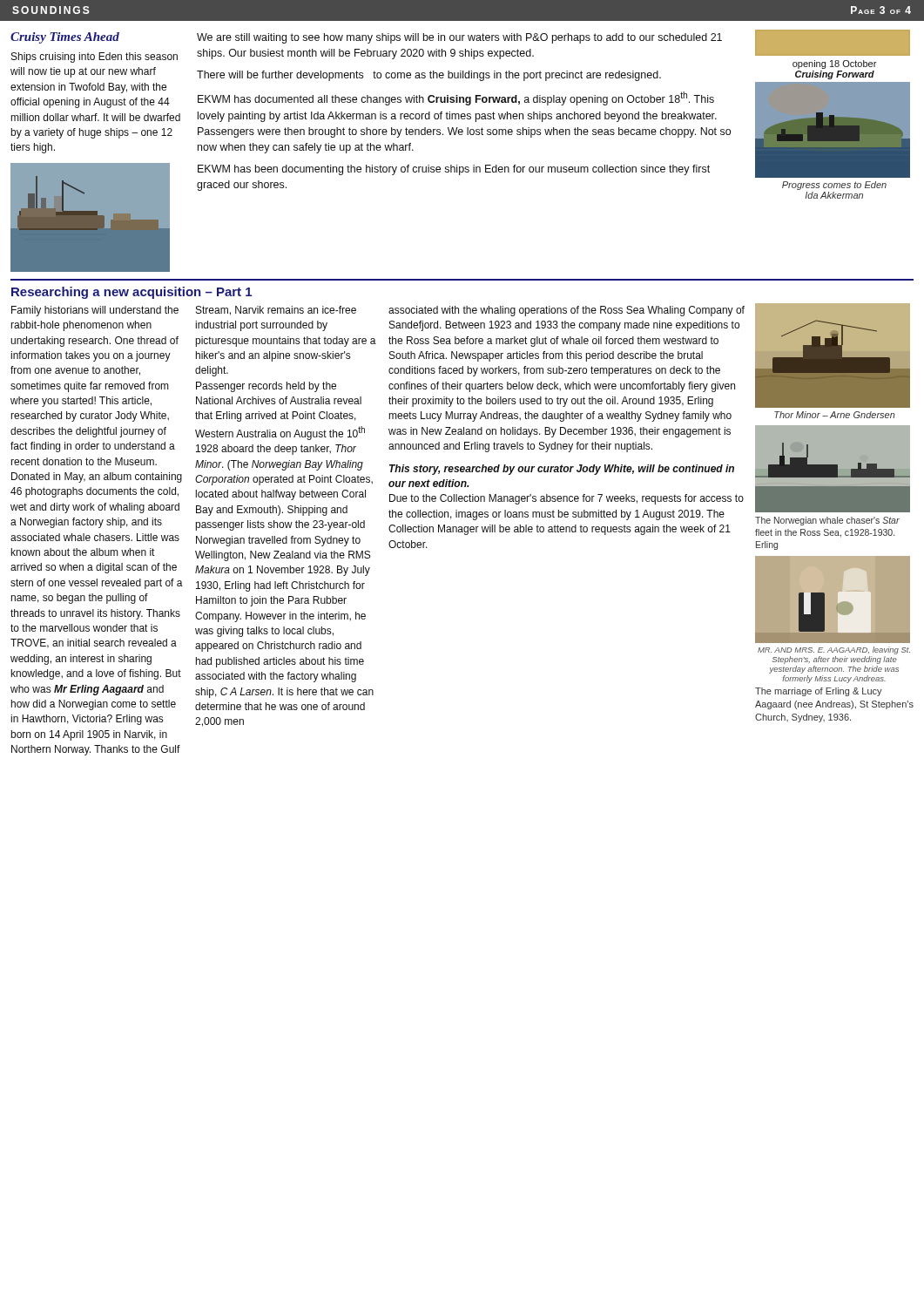Viewport: 924px width, 1307px height.
Task: Point to the passage starting "This story, researched by our curator Jody"
Action: click(x=566, y=506)
